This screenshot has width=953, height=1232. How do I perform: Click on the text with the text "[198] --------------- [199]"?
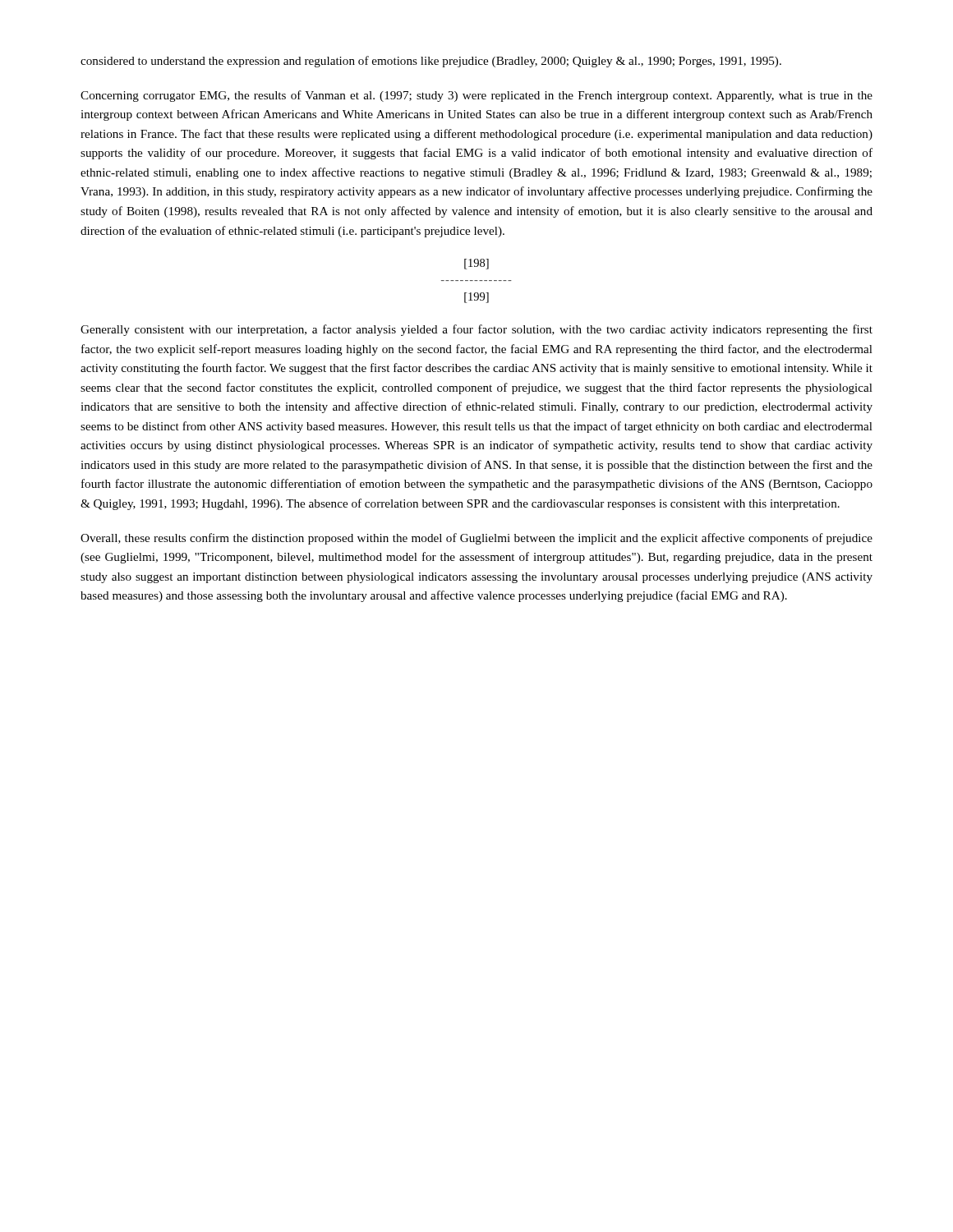coord(476,280)
